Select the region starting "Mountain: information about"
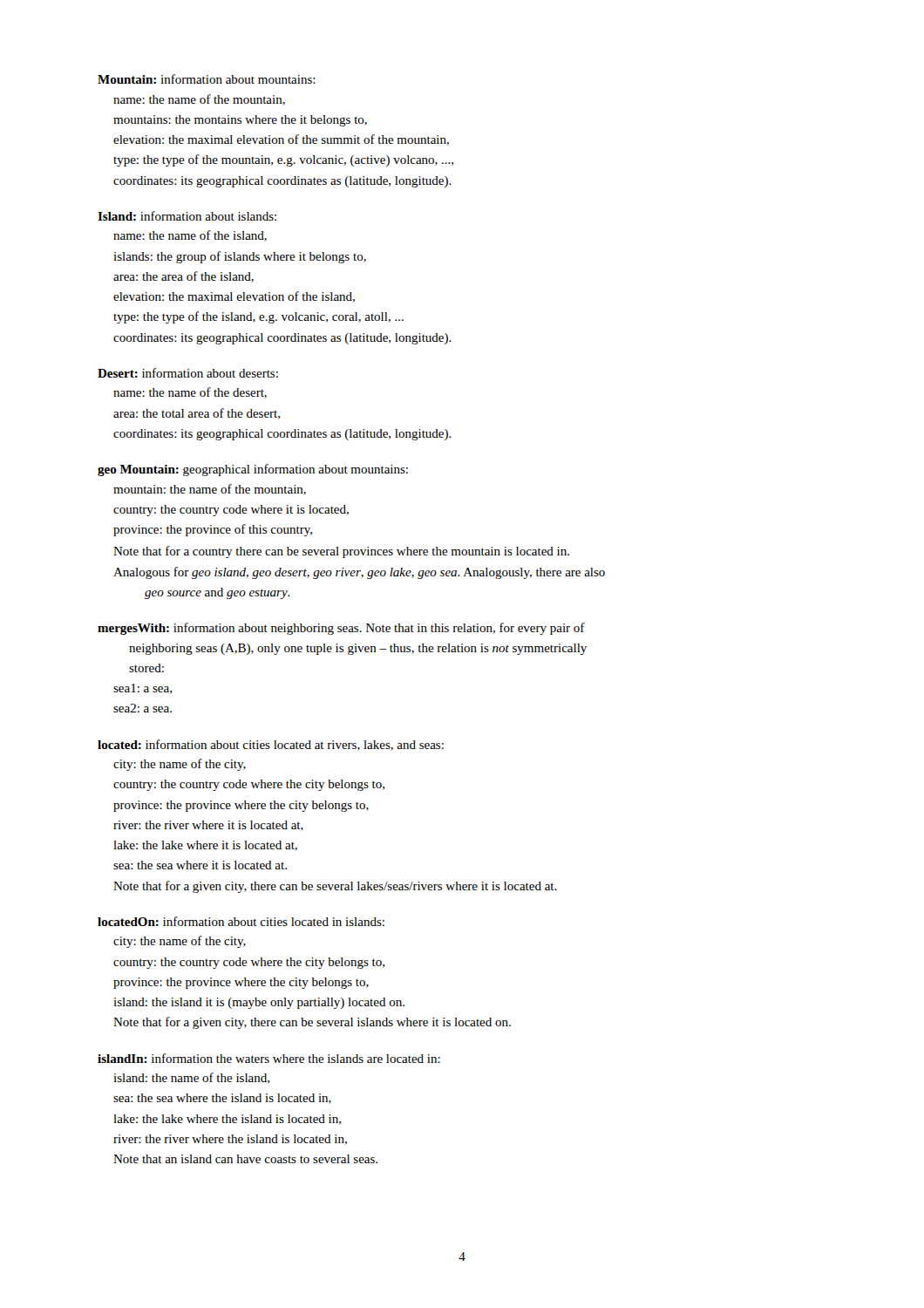The width and height of the screenshot is (924, 1308). 207,79
